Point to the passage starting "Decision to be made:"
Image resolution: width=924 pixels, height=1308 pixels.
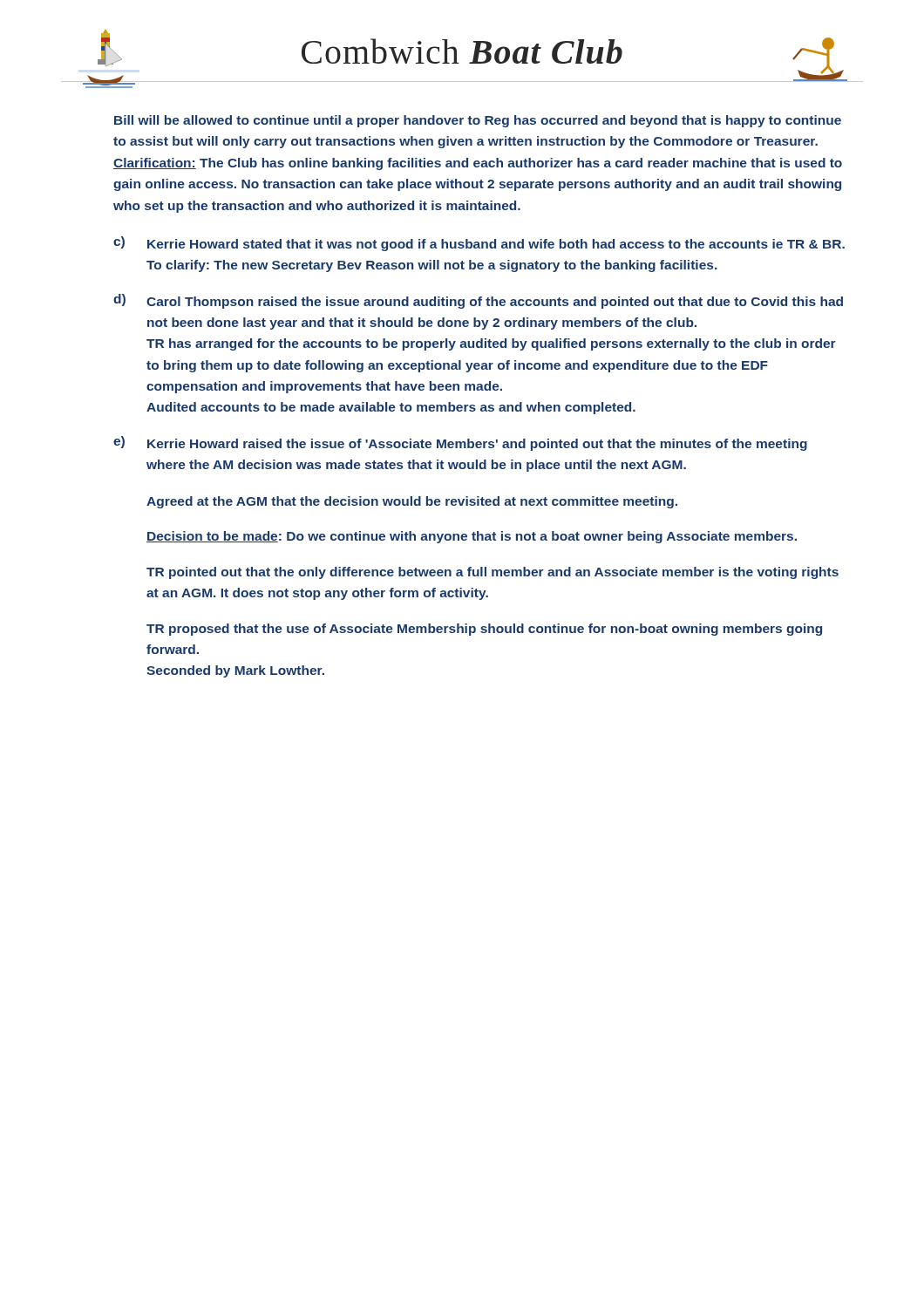472,536
